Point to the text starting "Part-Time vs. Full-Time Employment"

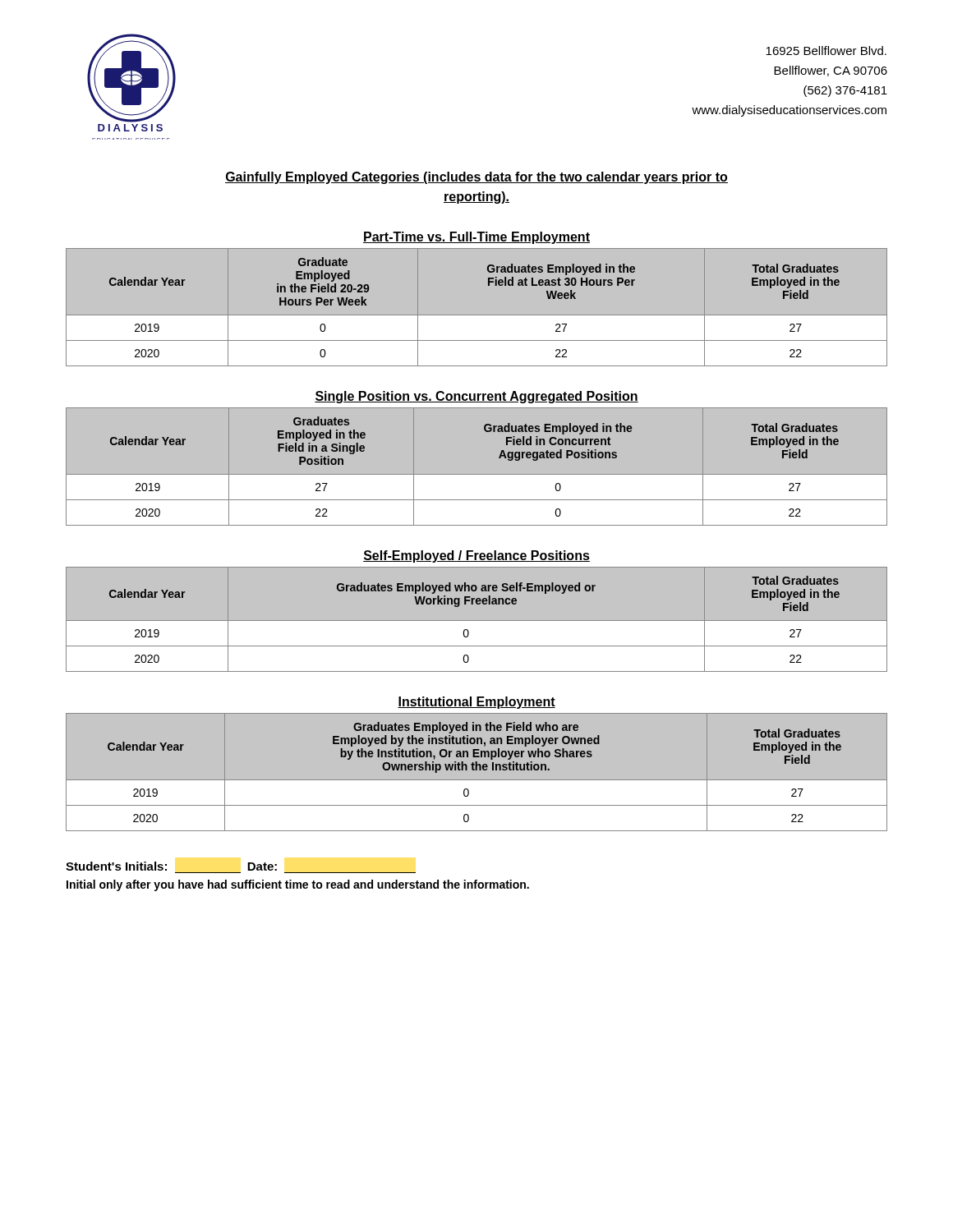(x=476, y=237)
